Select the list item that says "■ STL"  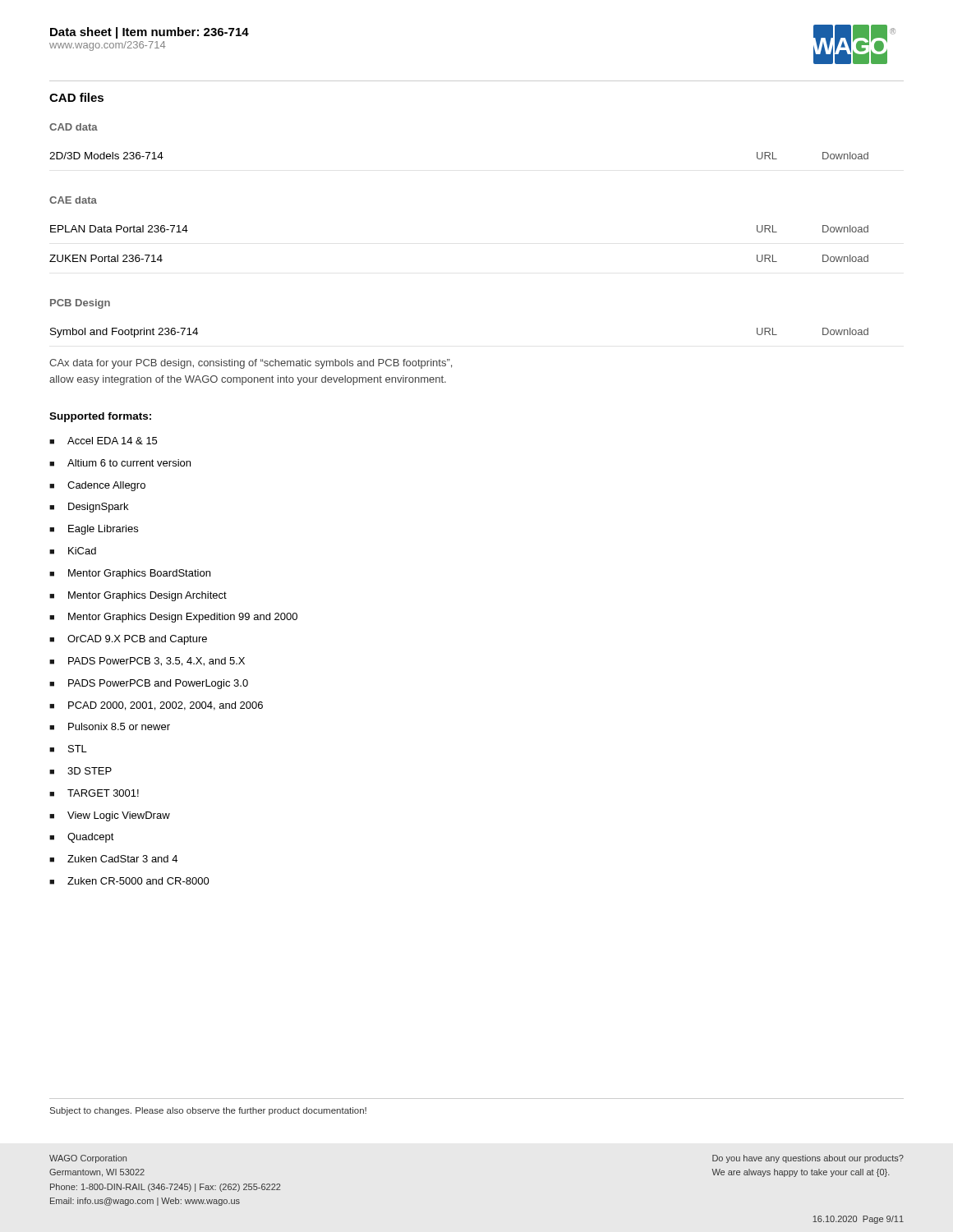(x=68, y=749)
